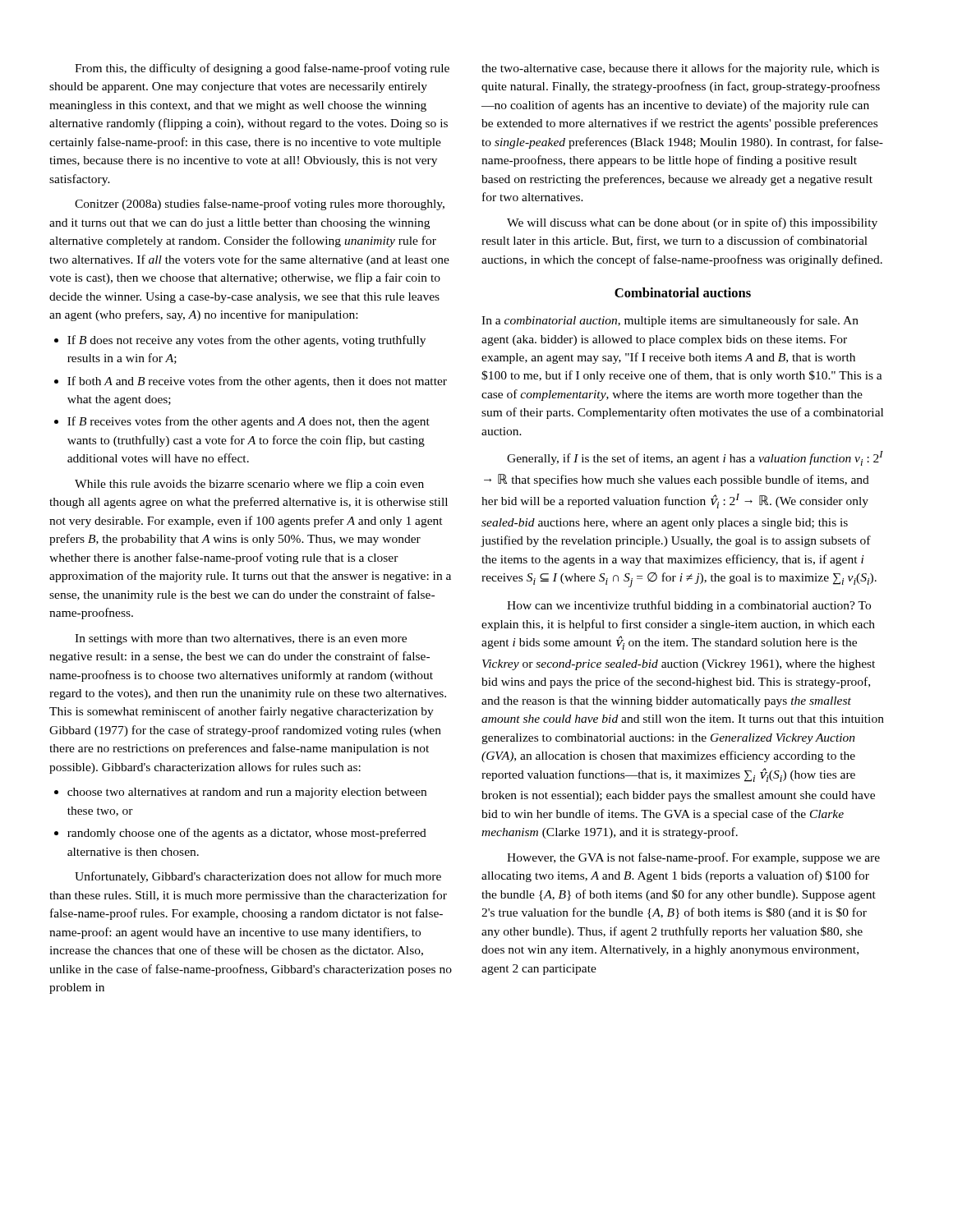
Task: Find "Combinatorial auctions" on this page
Action: coord(683,293)
